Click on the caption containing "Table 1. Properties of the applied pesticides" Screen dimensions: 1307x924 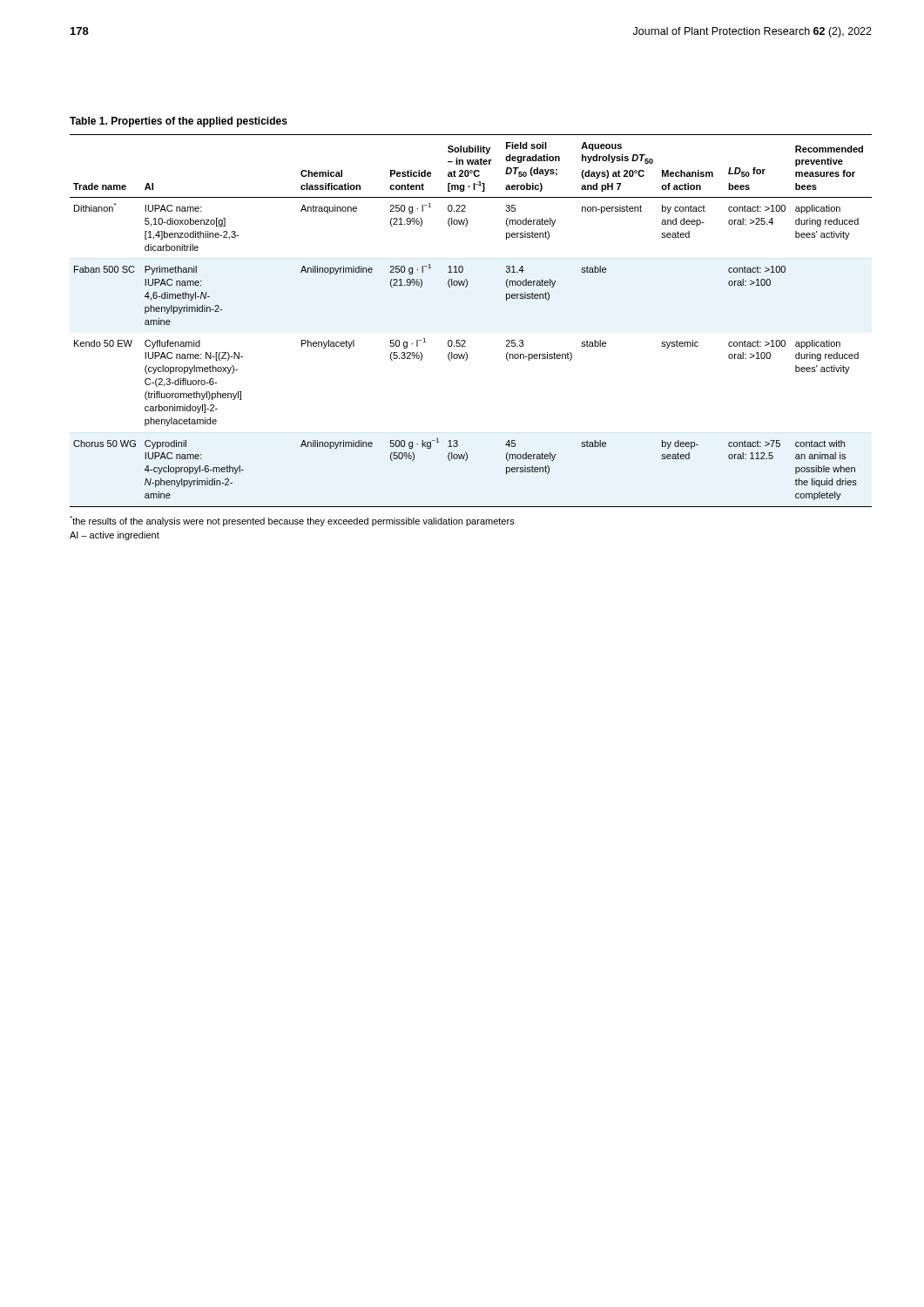pos(178,121)
